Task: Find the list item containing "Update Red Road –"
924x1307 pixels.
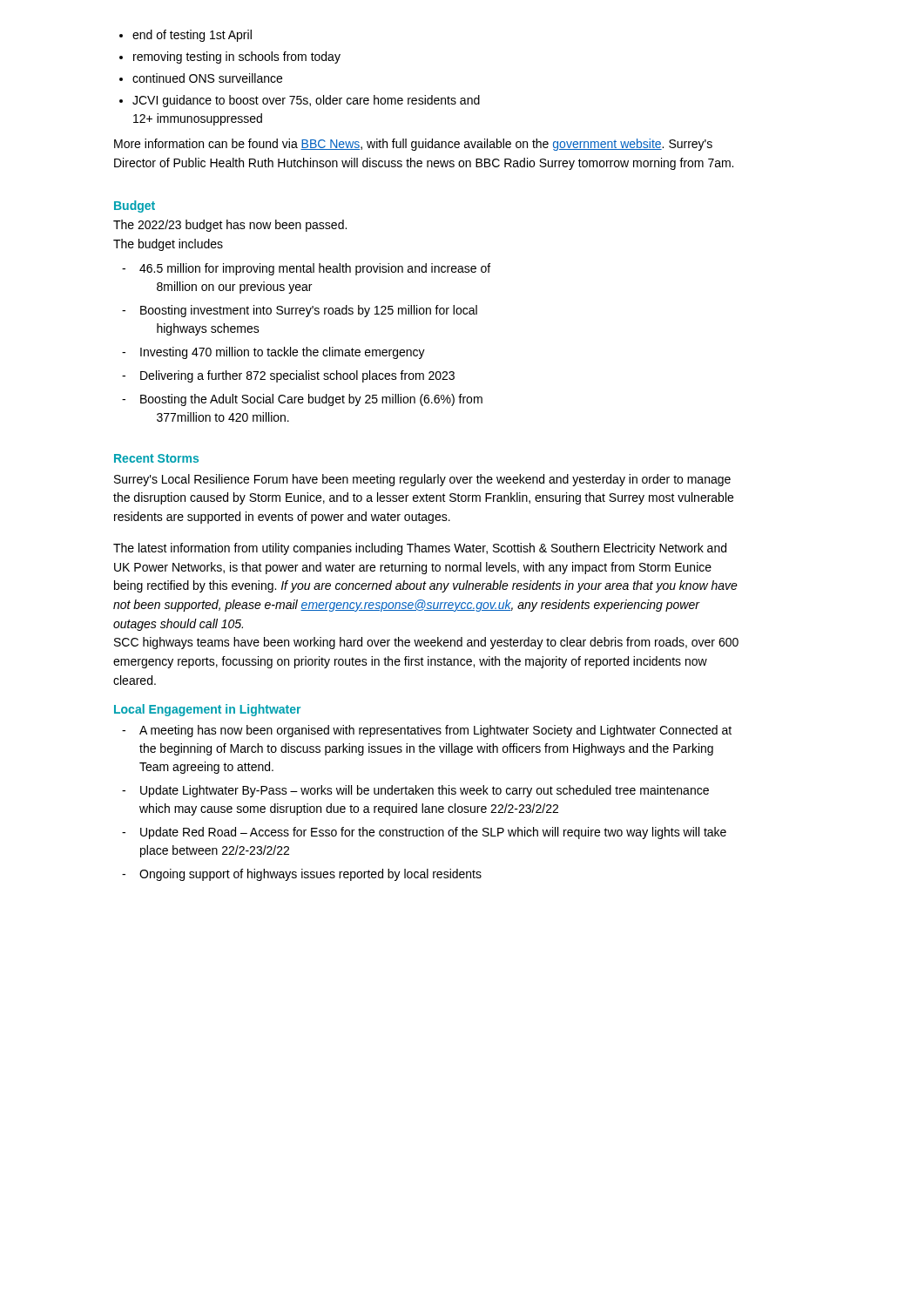Action: 427,842
